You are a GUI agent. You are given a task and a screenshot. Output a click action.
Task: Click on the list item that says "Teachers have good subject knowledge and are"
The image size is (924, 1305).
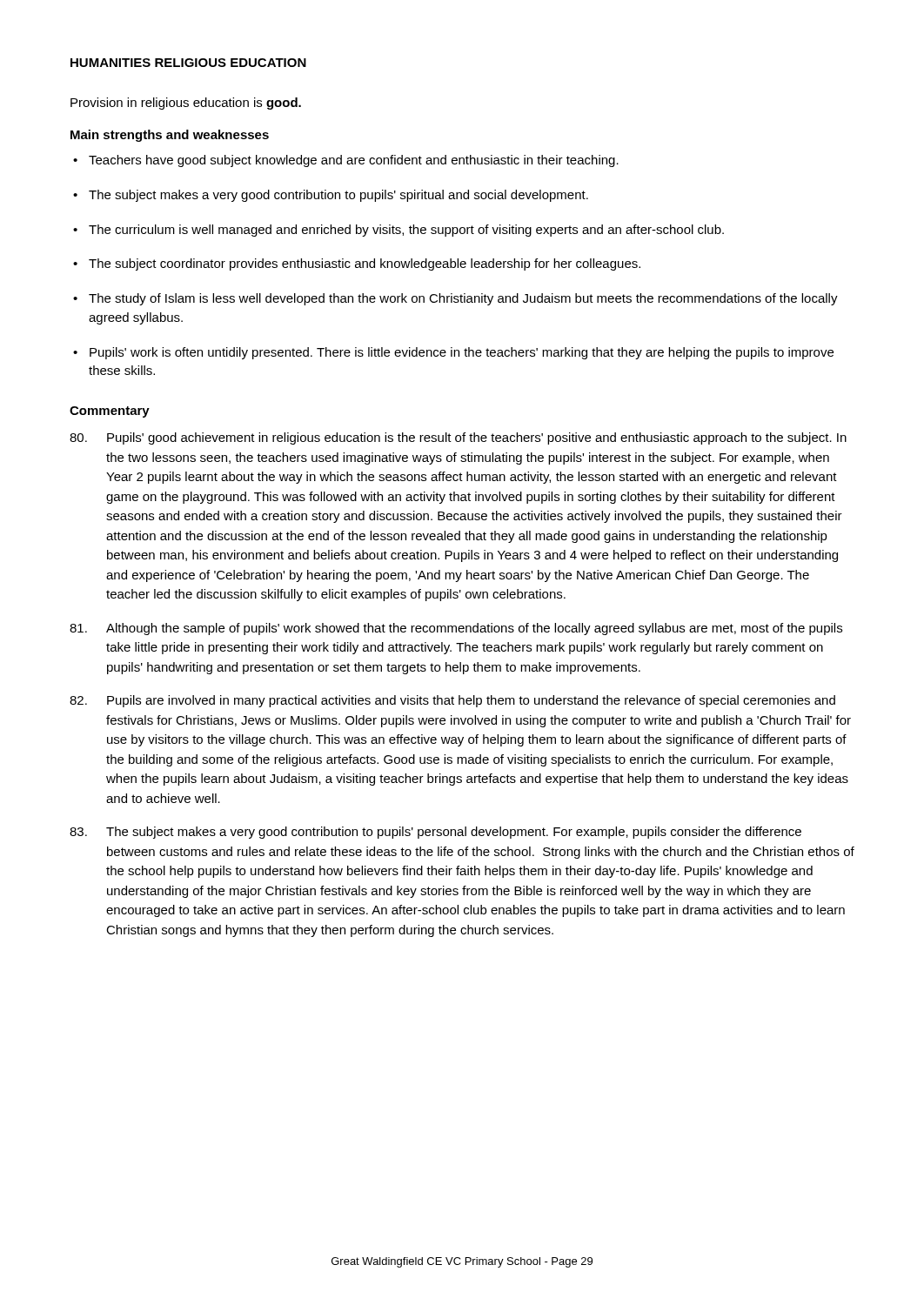pyautogui.click(x=462, y=160)
